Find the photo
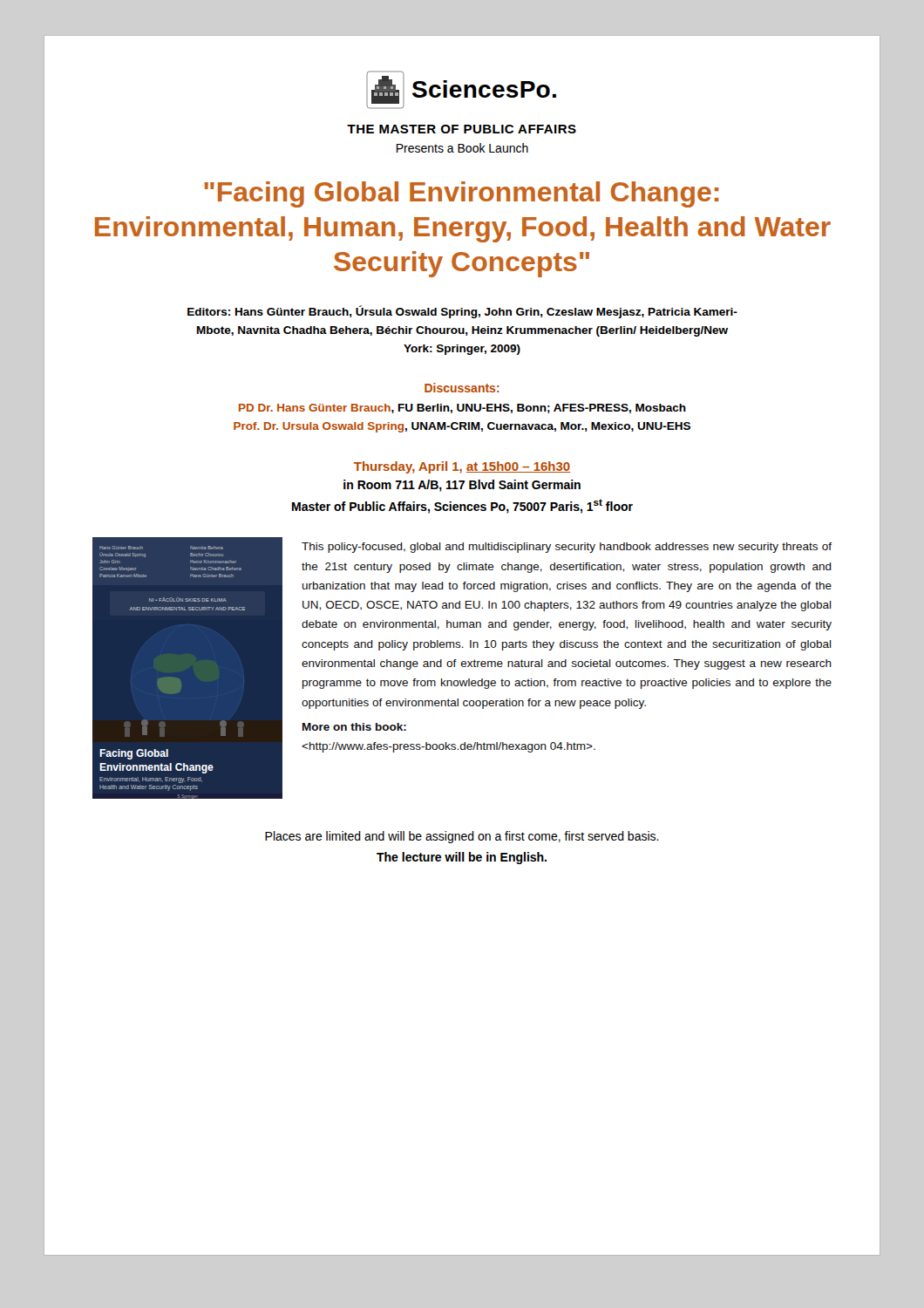 click(188, 670)
